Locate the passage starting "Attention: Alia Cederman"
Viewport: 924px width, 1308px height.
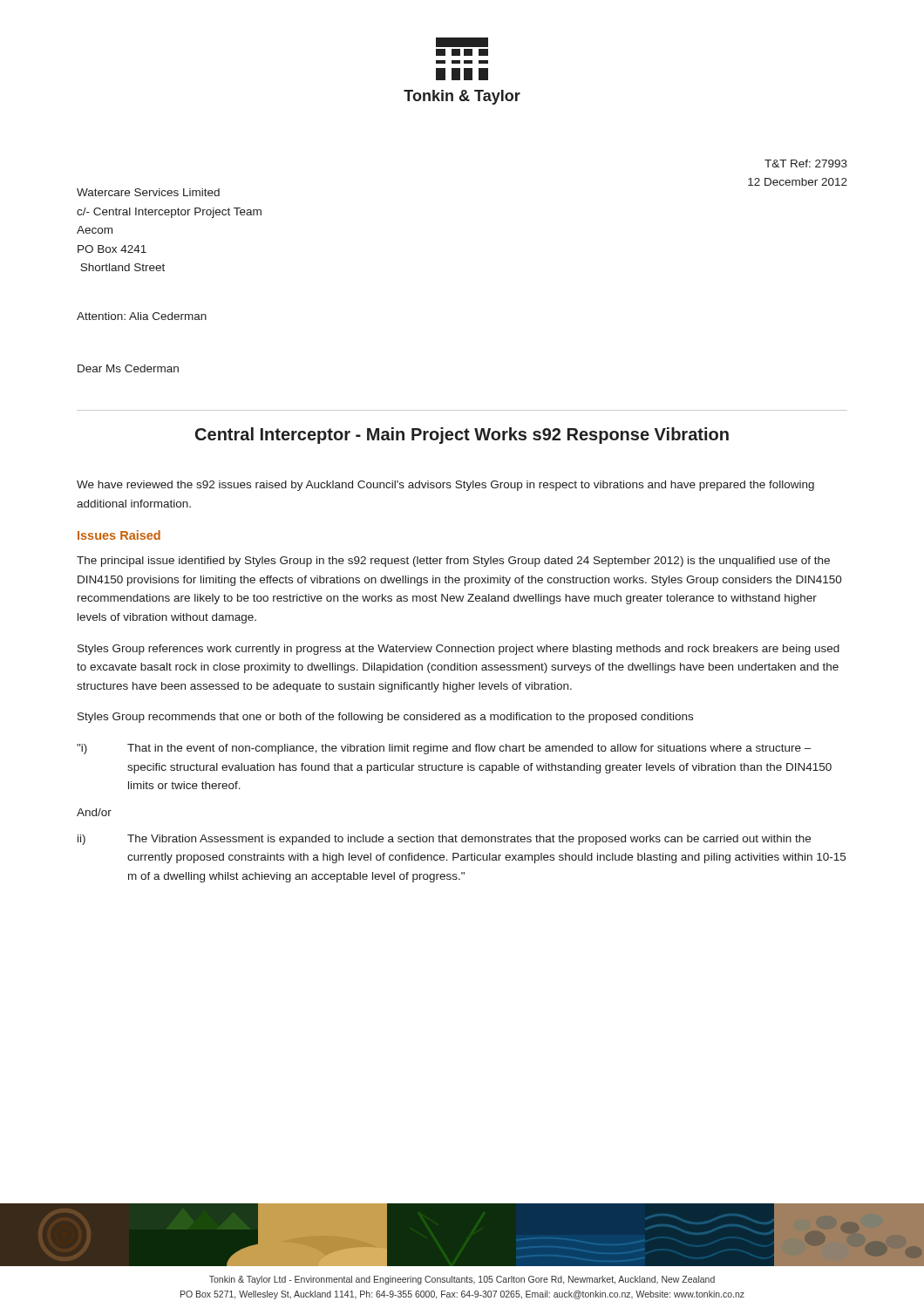(x=142, y=316)
